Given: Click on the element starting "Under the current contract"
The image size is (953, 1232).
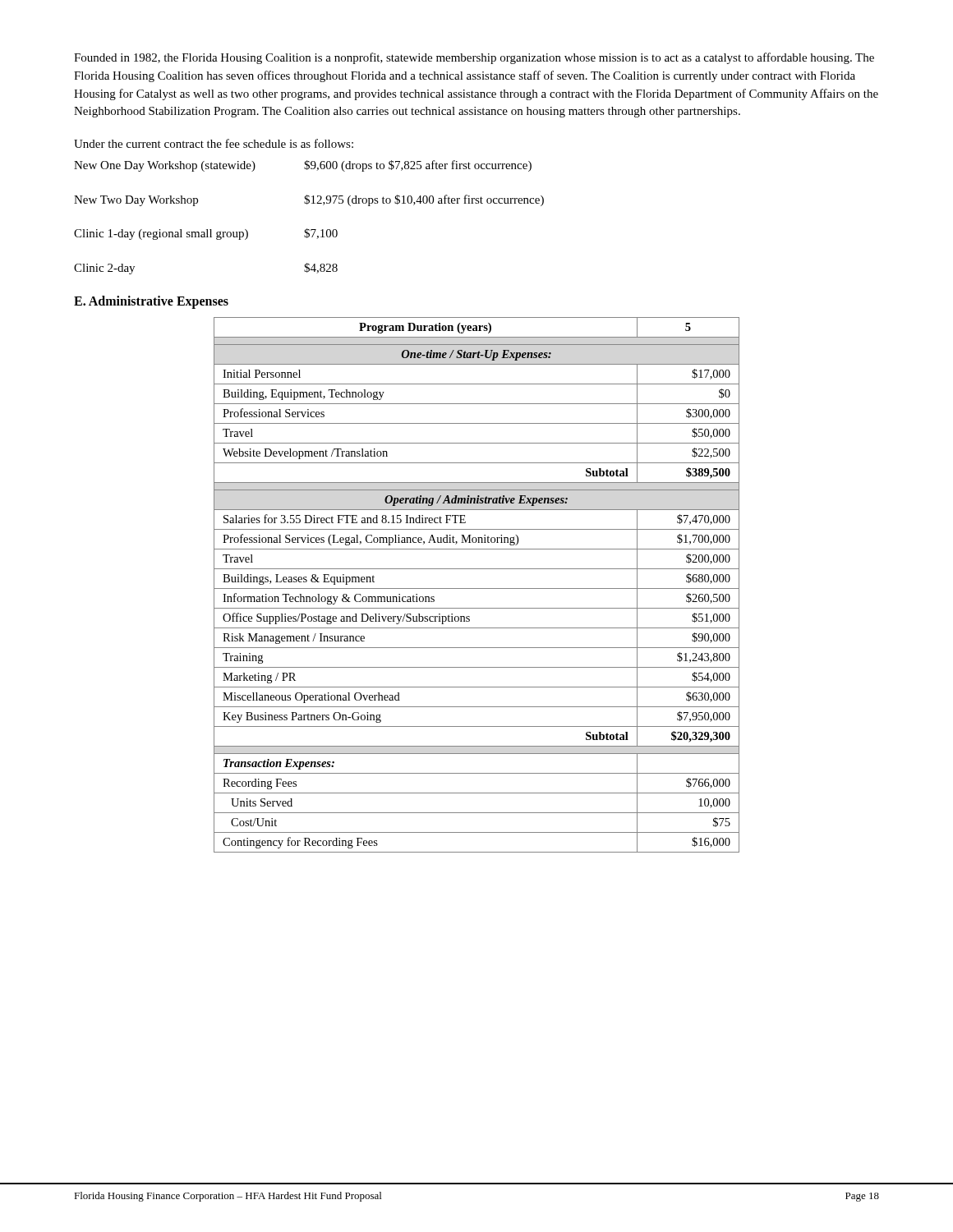Looking at the screenshot, I should [x=214, y=144].
